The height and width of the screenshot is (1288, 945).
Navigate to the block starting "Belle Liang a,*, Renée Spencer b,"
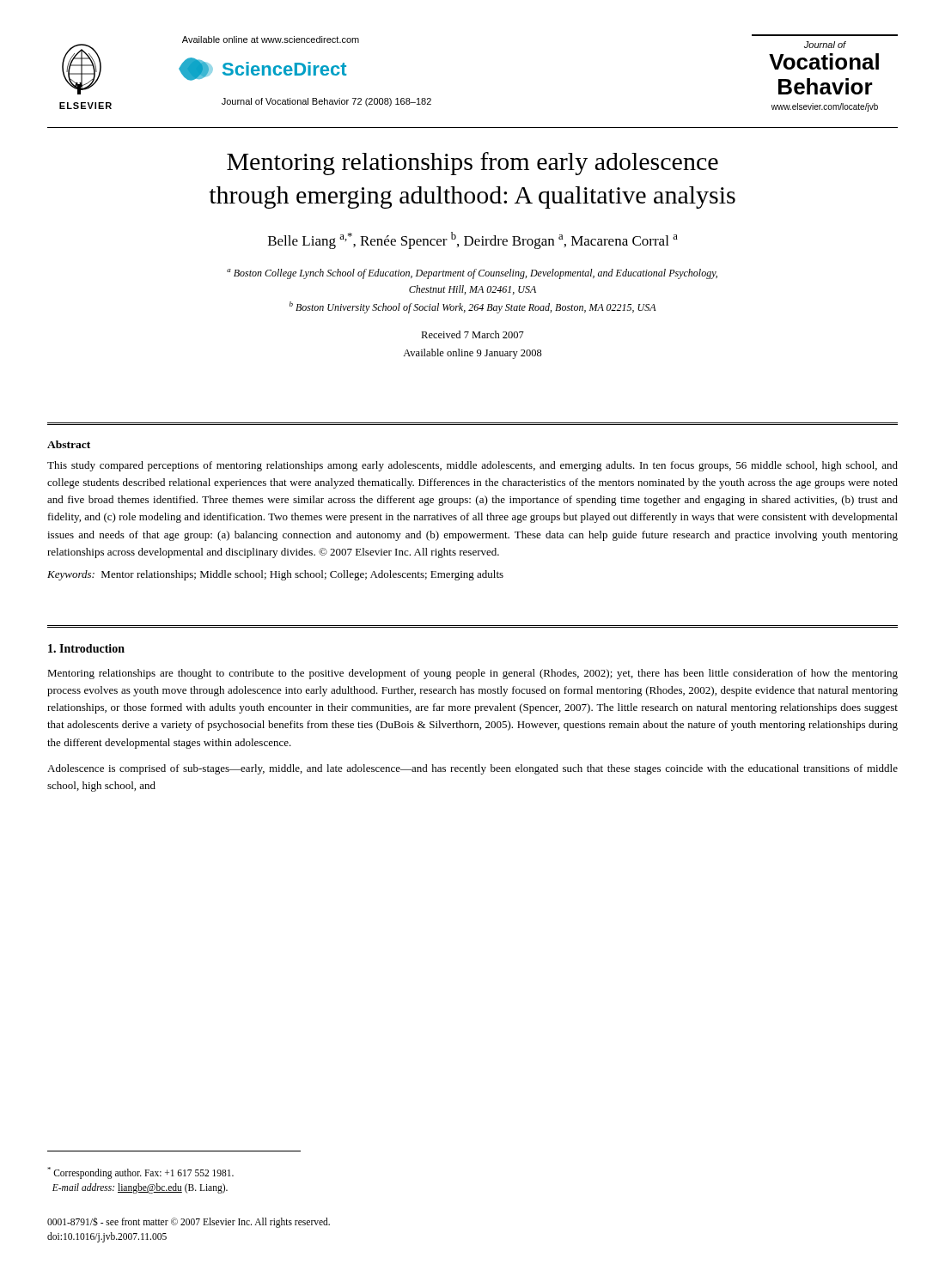(472, 239)
